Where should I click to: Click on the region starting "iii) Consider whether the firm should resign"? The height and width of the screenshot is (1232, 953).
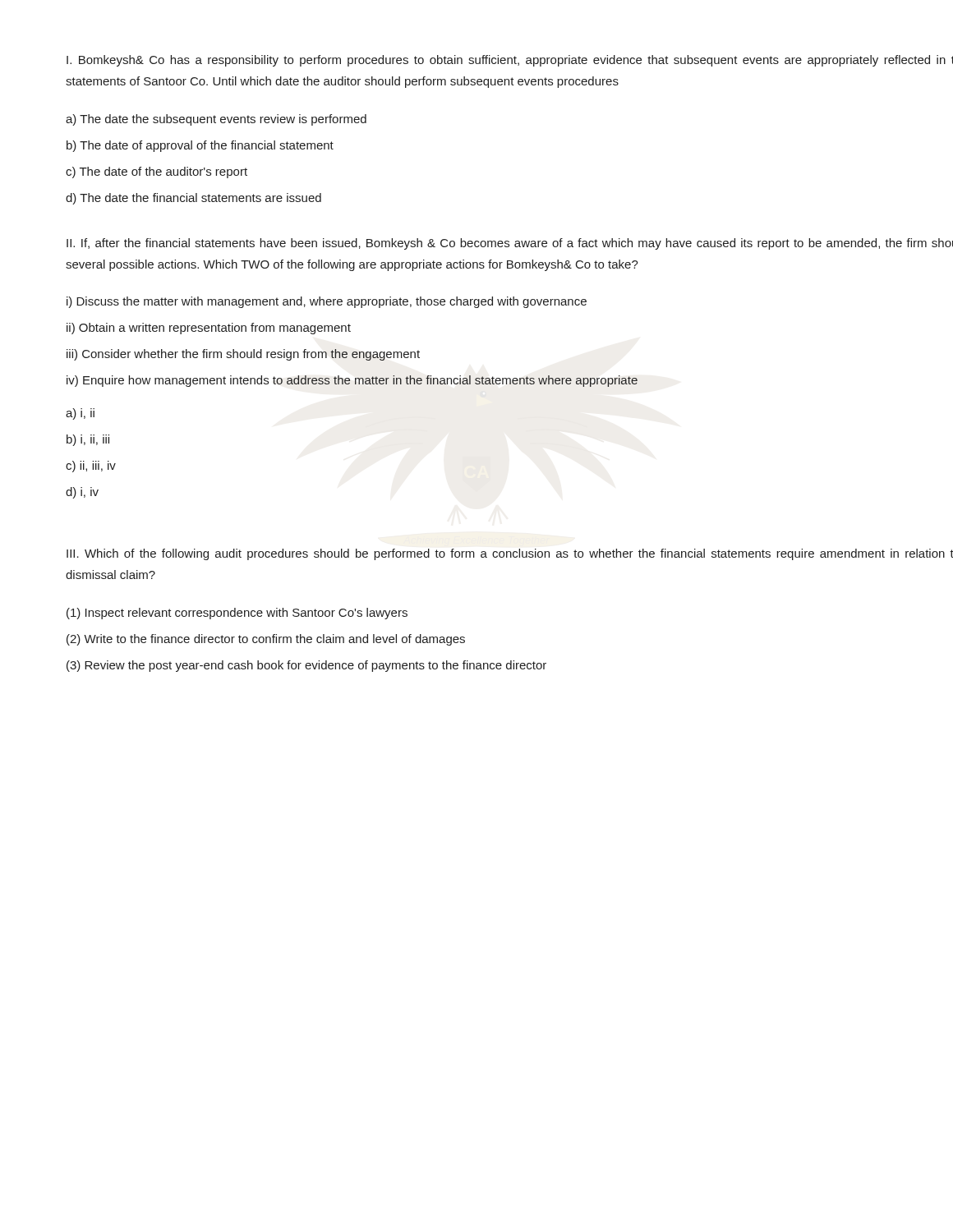click(x=243, y=354)
